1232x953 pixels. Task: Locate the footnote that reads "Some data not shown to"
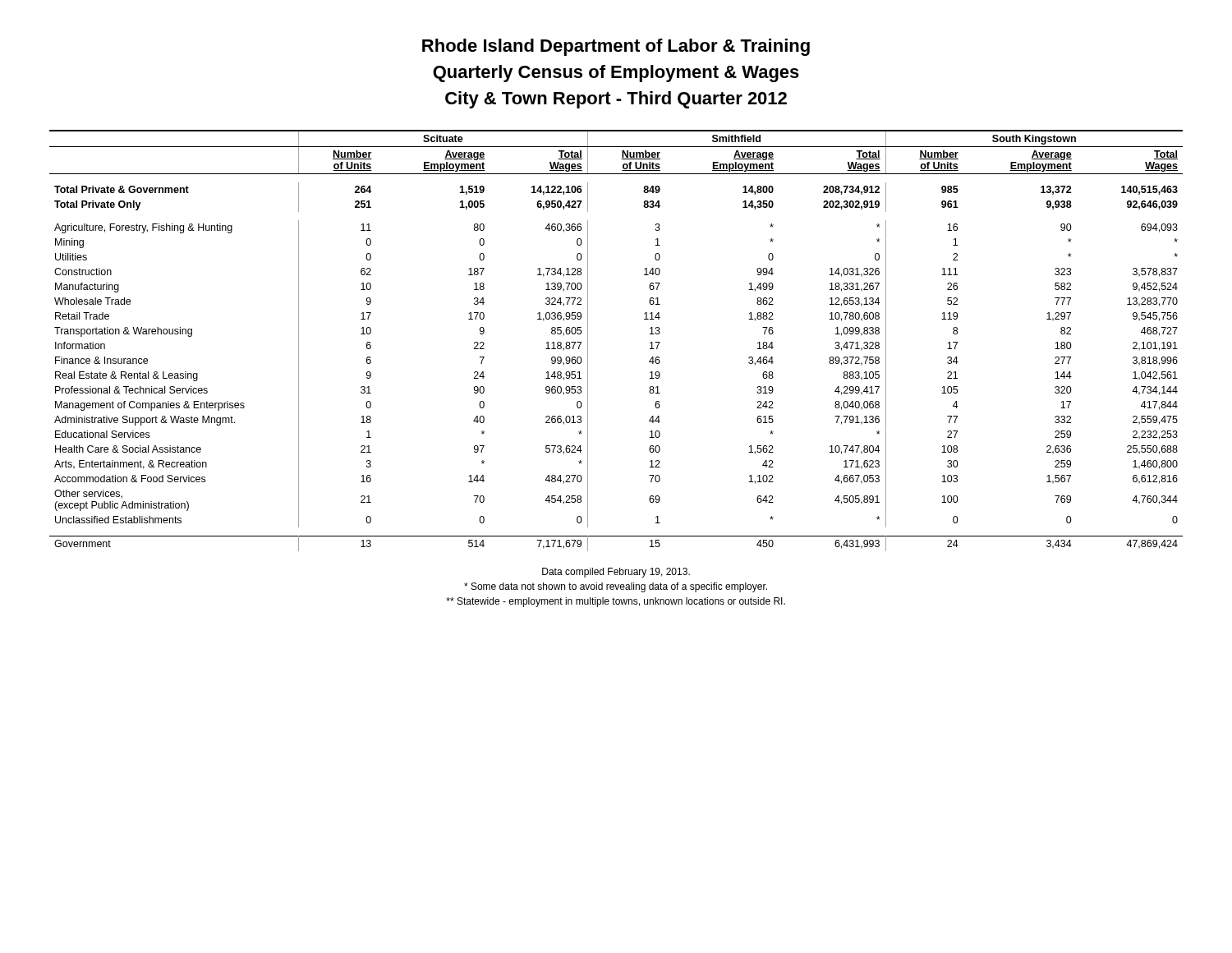[616, 586]
